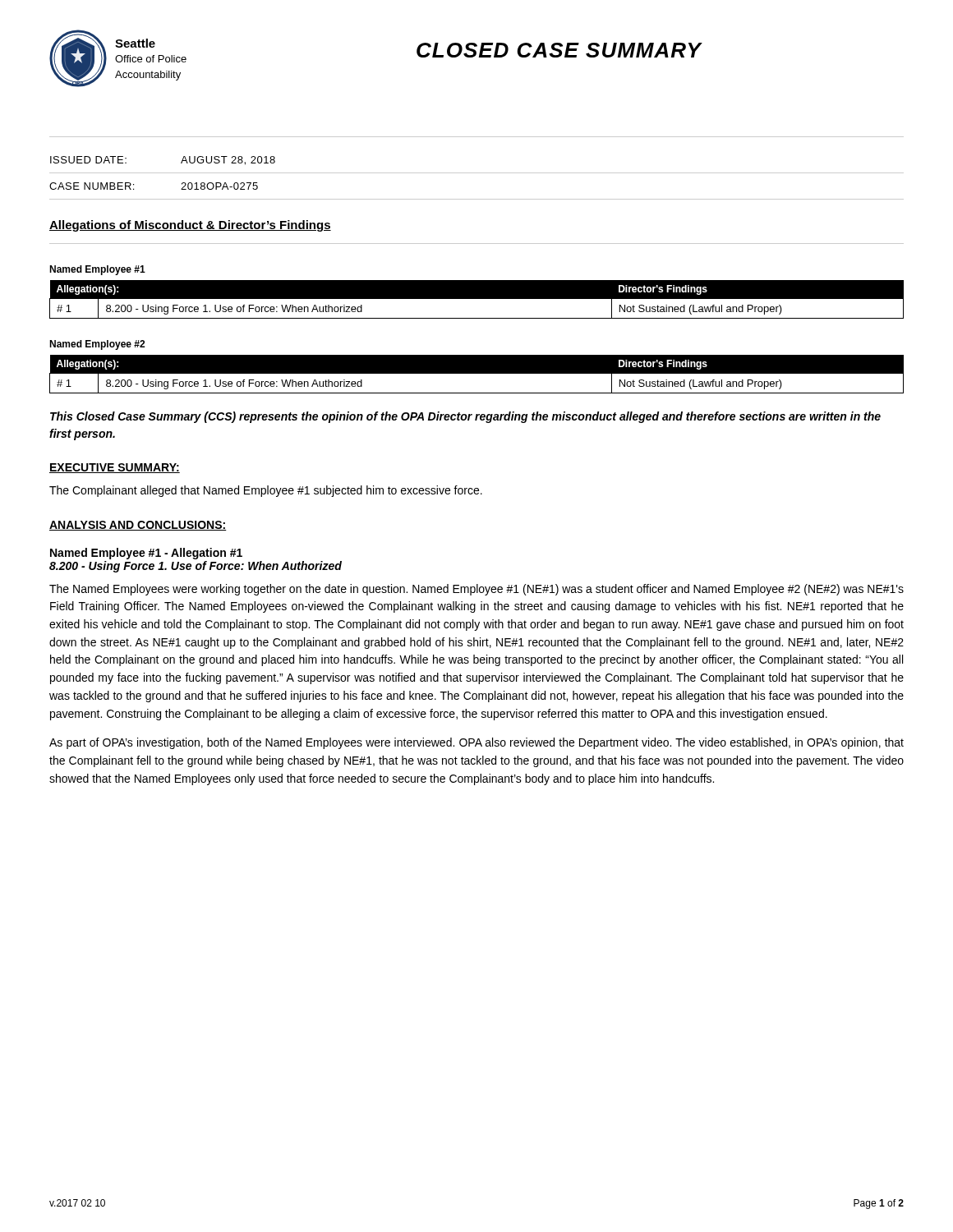Where does it say "ANALYSIS AND CONCLUSIONS:"?

[x=138, y=525]
